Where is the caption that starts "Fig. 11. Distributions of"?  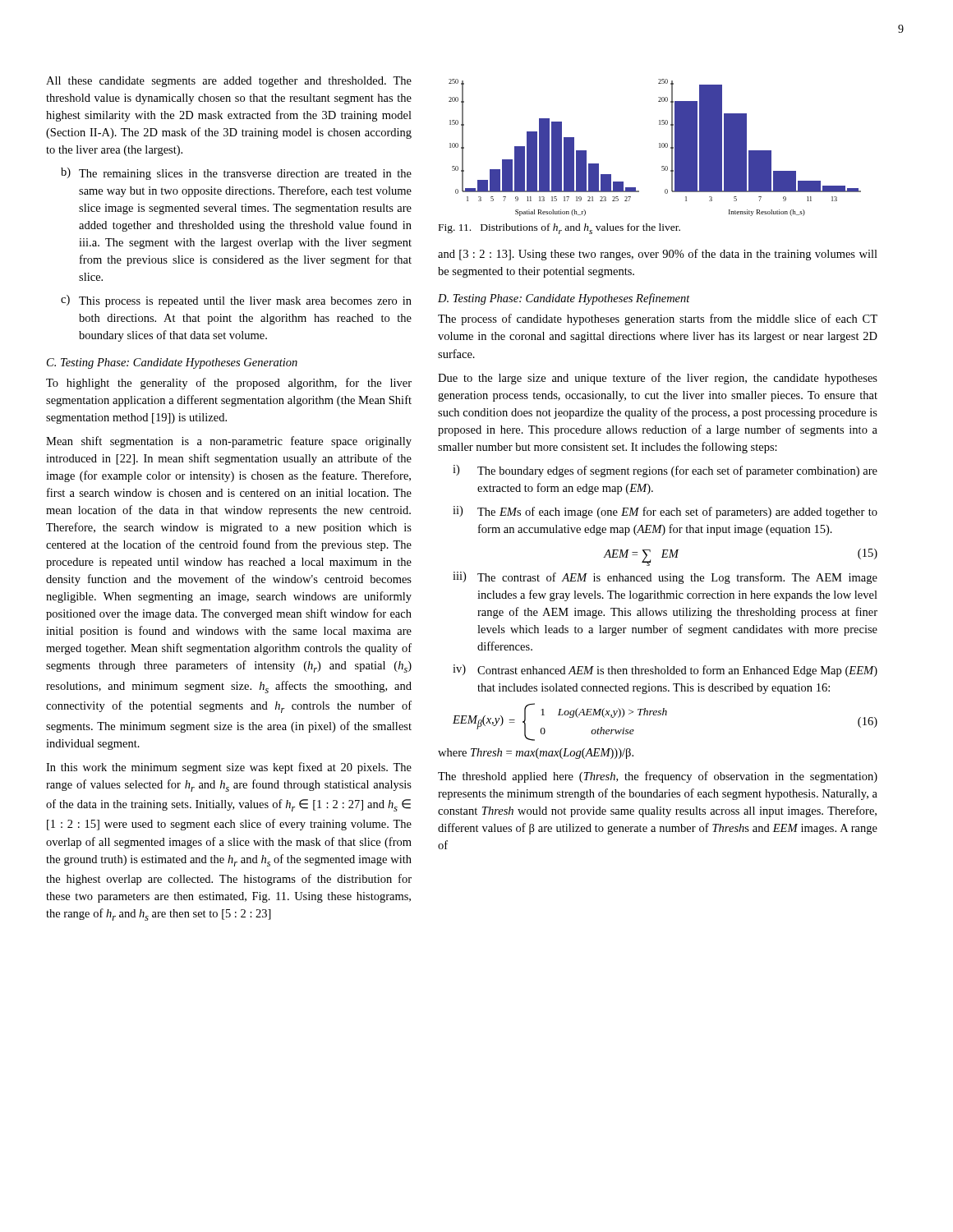[559, 228]
